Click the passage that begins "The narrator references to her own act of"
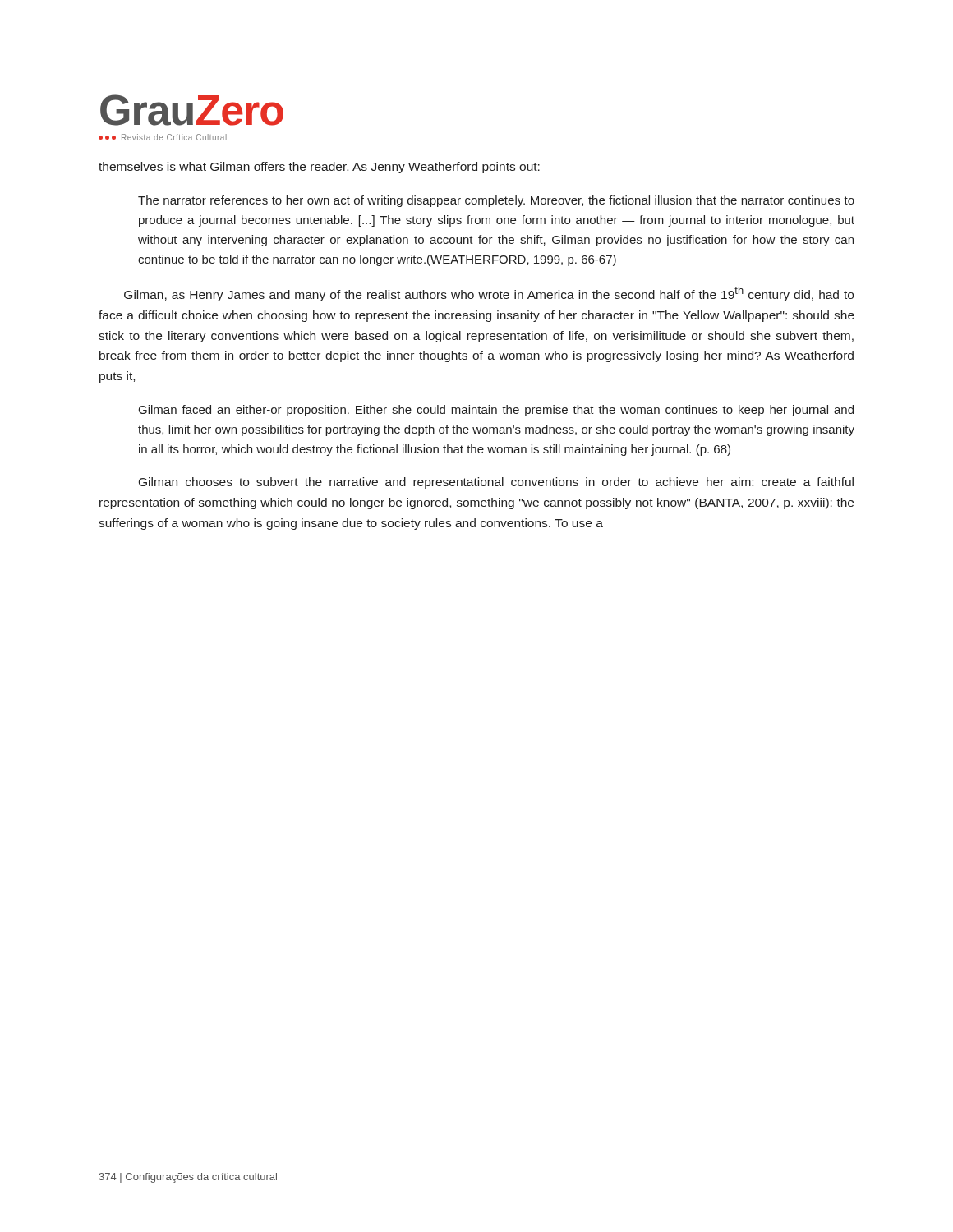The height and width of the screenshot is (1232, 953). (496, 229)
